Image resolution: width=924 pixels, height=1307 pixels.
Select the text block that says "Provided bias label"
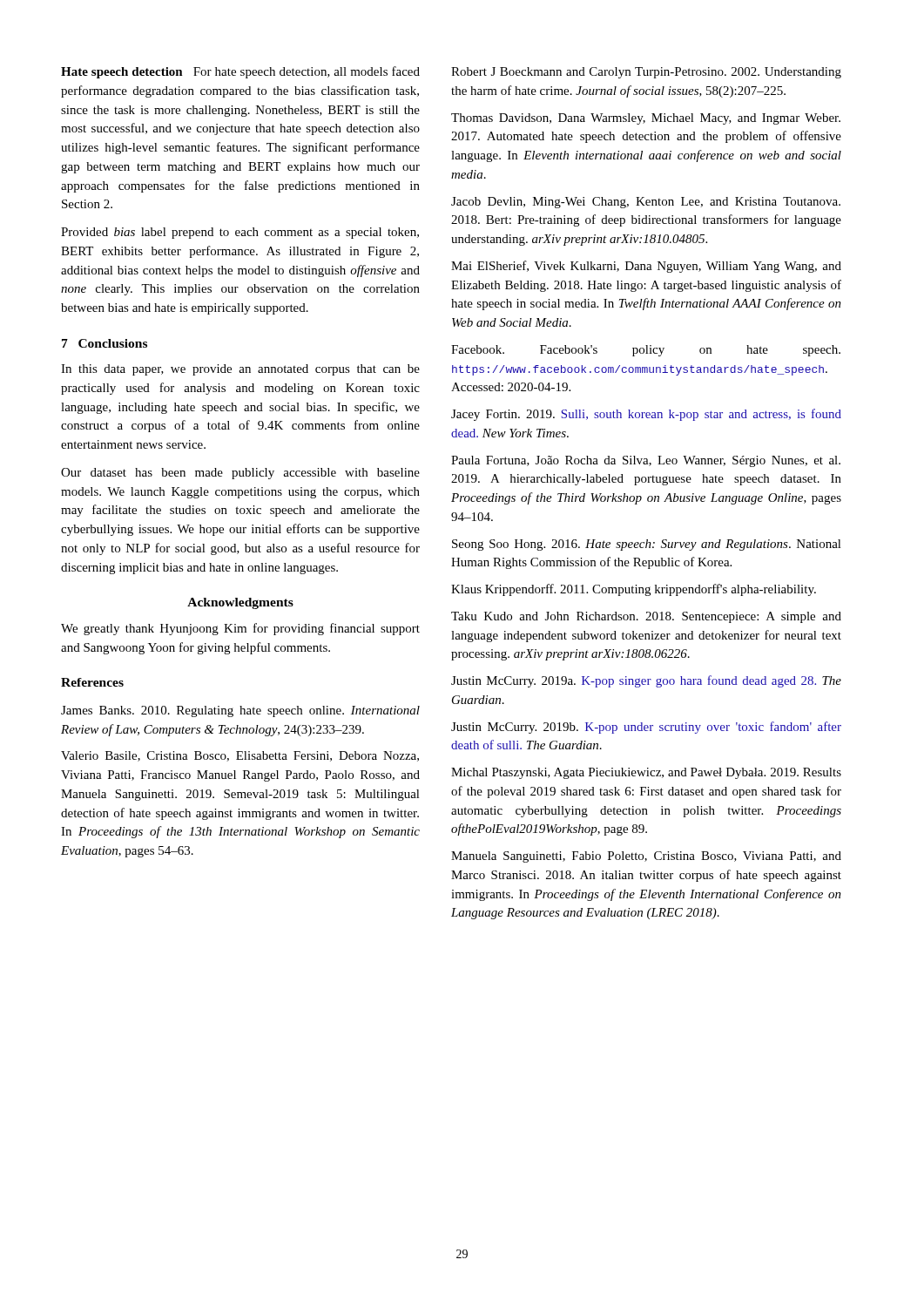tap(240, 270)
